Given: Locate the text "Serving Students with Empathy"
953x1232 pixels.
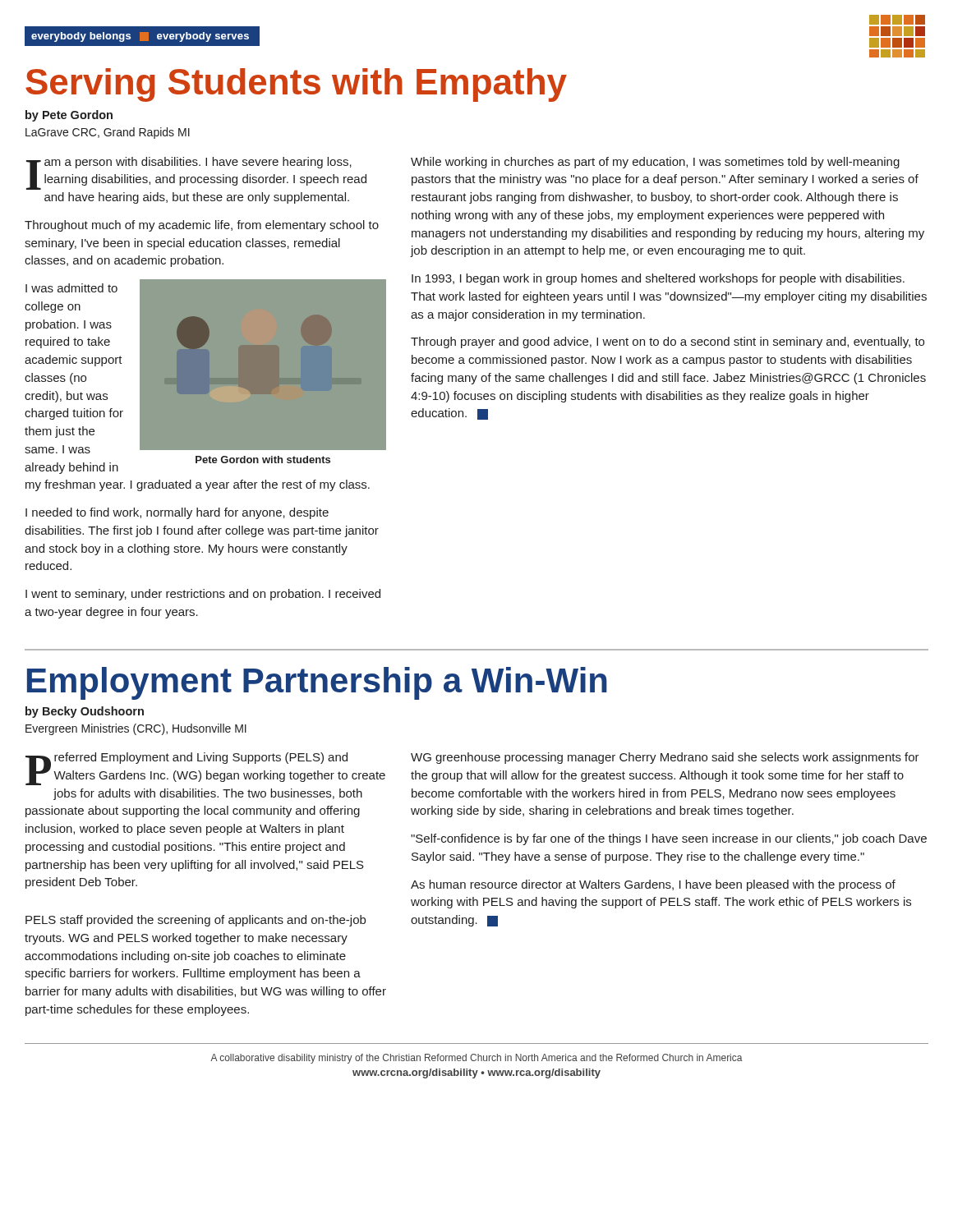Looking at the screenshot, I should coord(296,82).
